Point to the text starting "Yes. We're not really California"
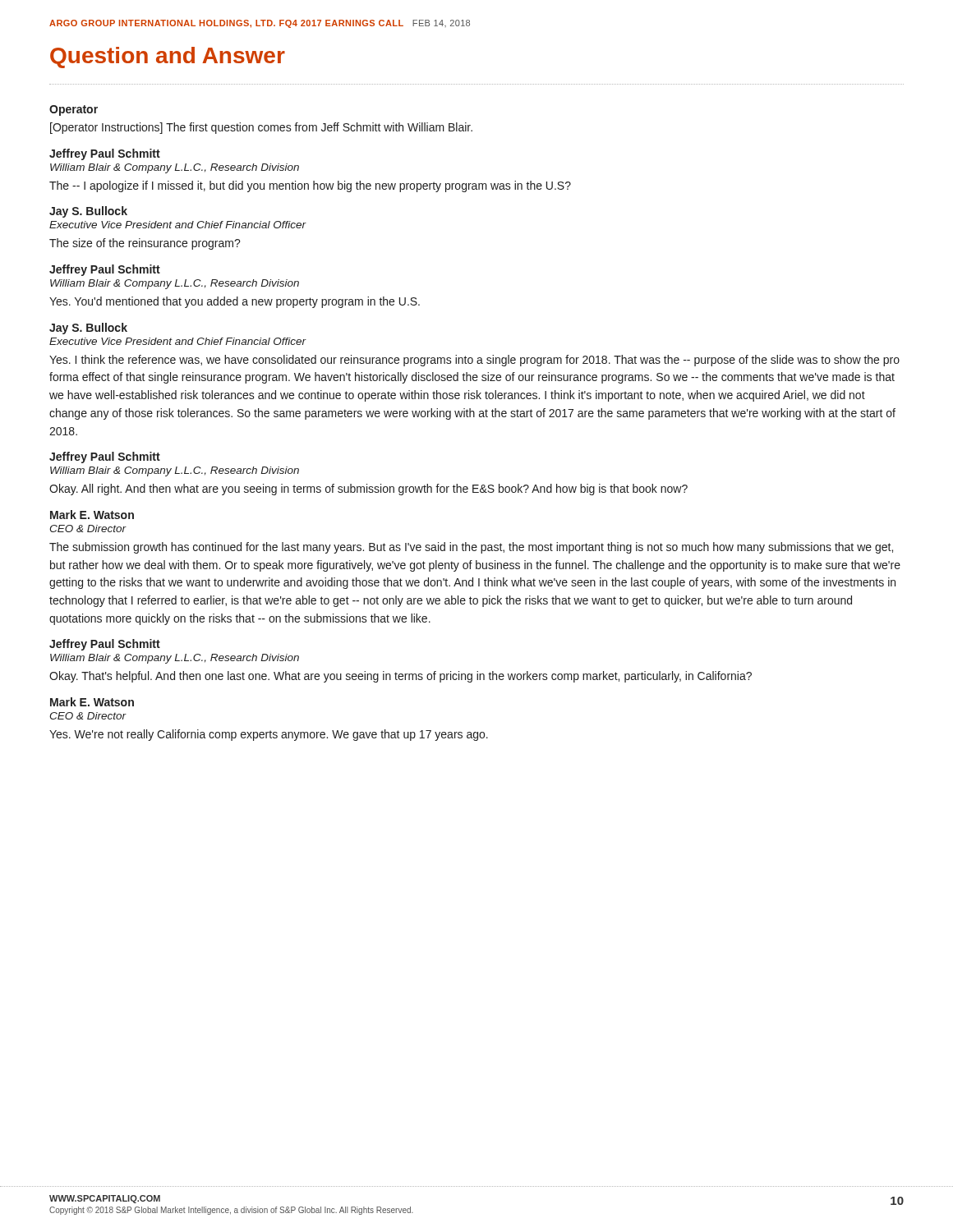Screen dimensions: 1232x953 pyautogui.click(x=269, y=734)
